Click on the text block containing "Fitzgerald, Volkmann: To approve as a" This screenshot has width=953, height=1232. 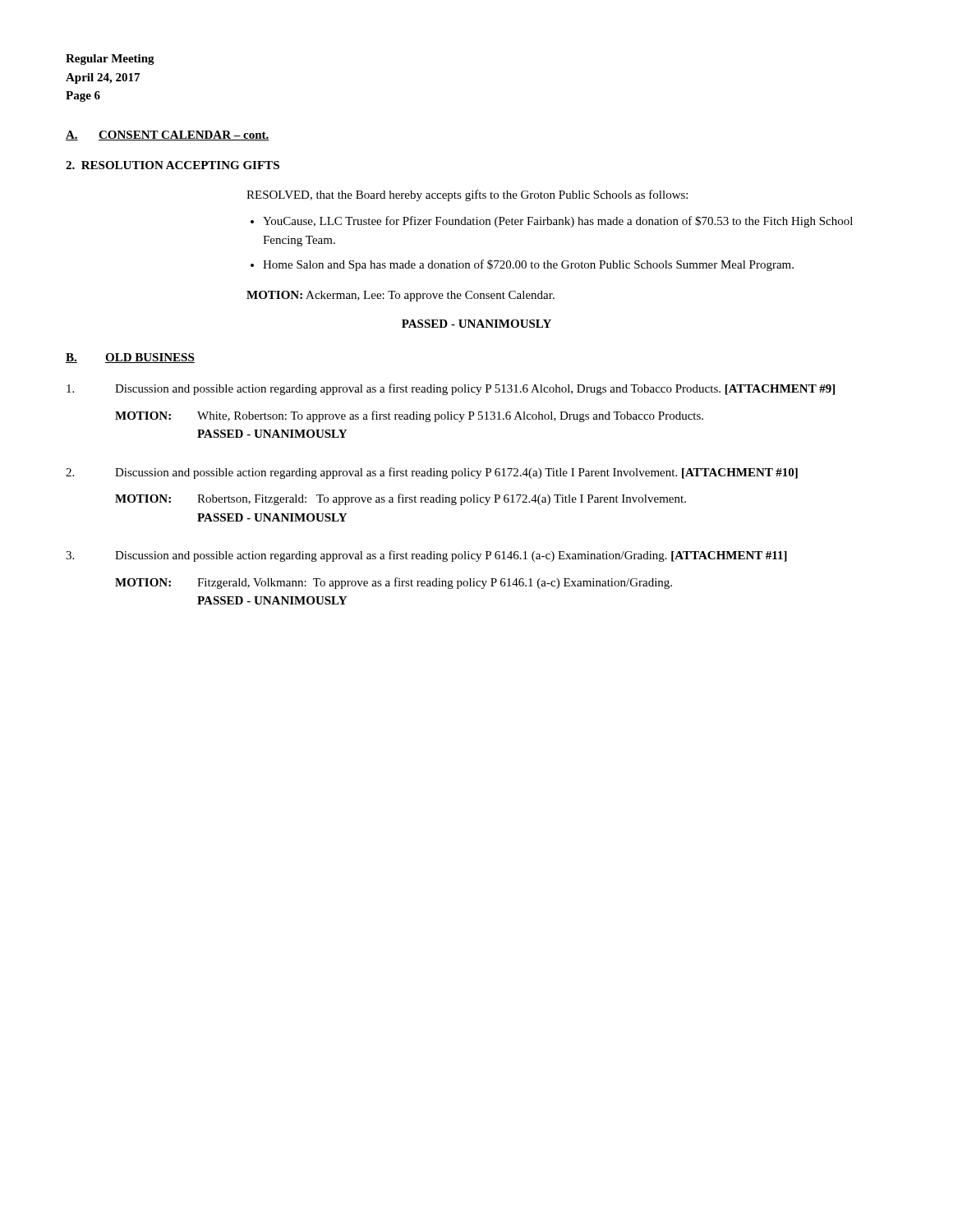click(542, 593)
